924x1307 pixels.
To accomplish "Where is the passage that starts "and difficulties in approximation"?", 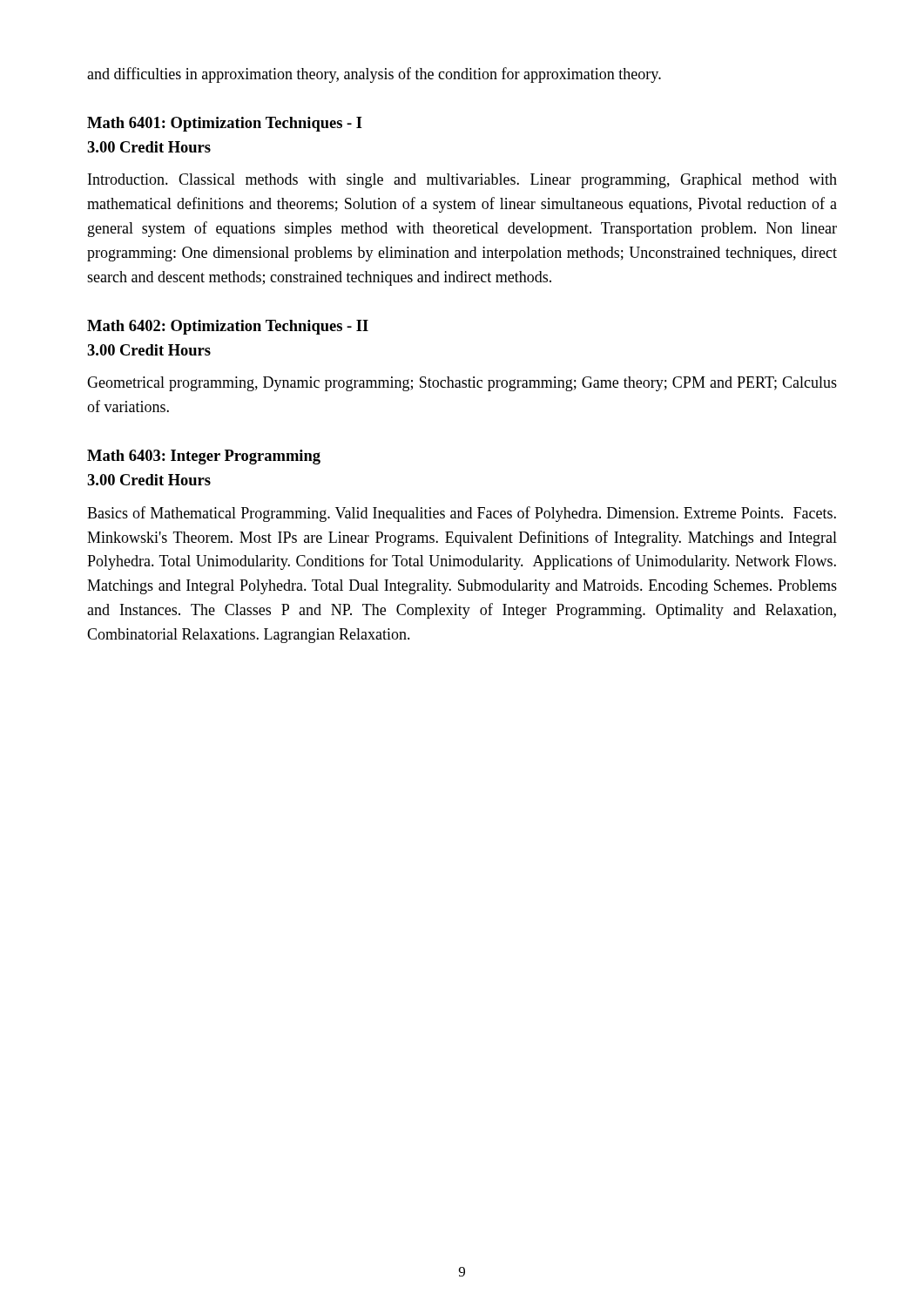I will [x=462, y=75].
